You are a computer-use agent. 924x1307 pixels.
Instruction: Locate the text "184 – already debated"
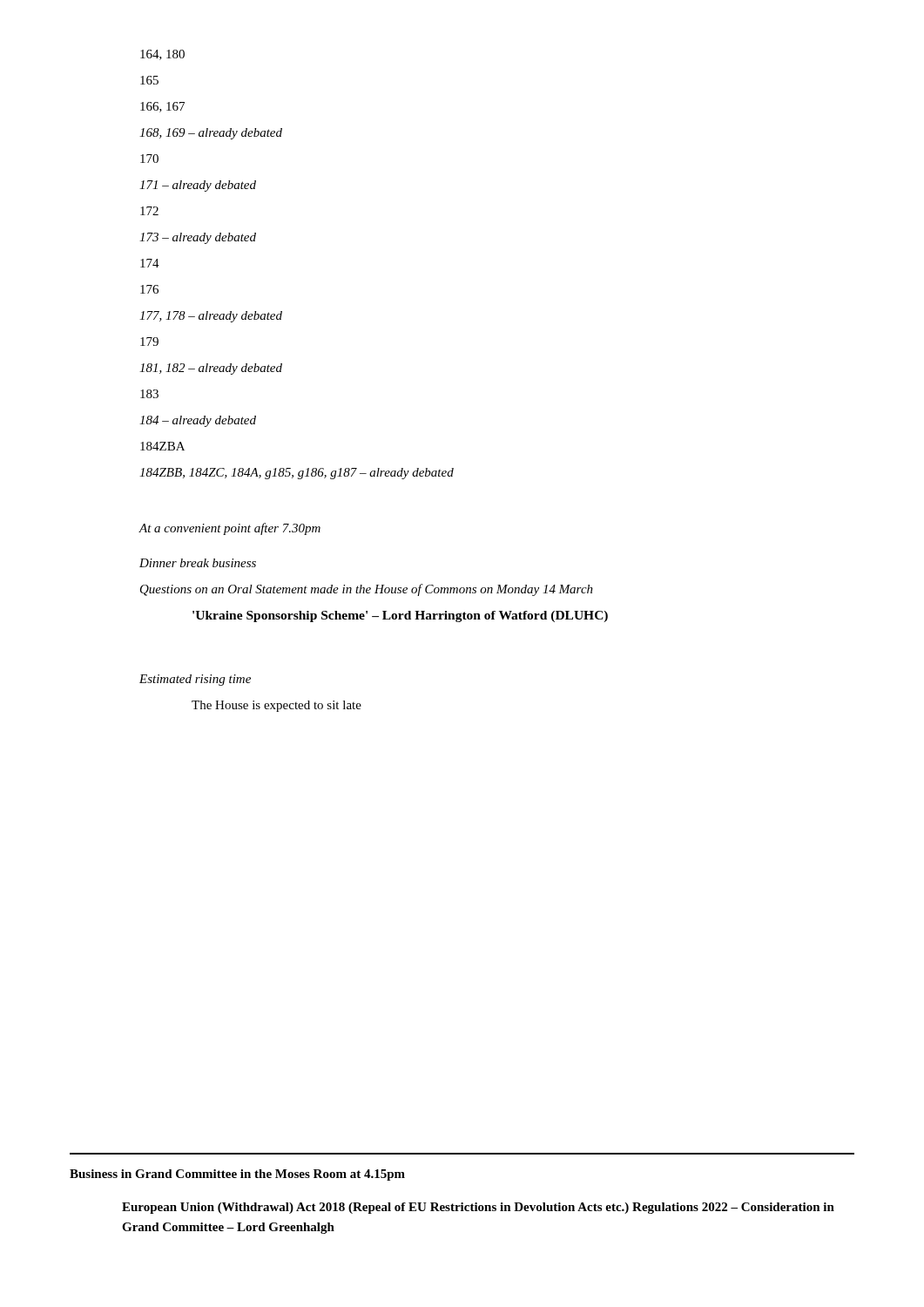pyautogui.click(x=198, y=420)
